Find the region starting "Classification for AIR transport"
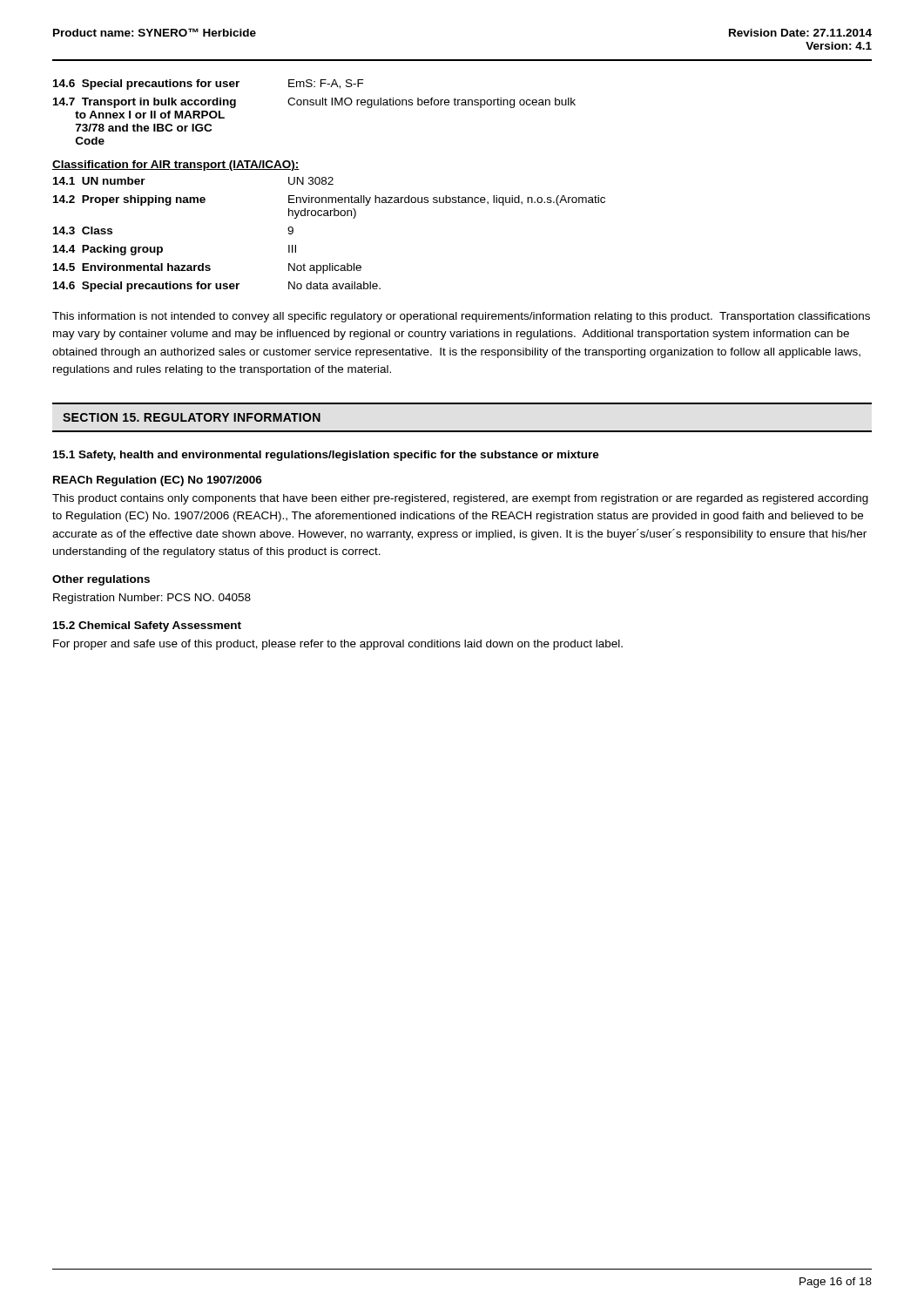Viewport: 924px width, 1307px height. [176, 164]
